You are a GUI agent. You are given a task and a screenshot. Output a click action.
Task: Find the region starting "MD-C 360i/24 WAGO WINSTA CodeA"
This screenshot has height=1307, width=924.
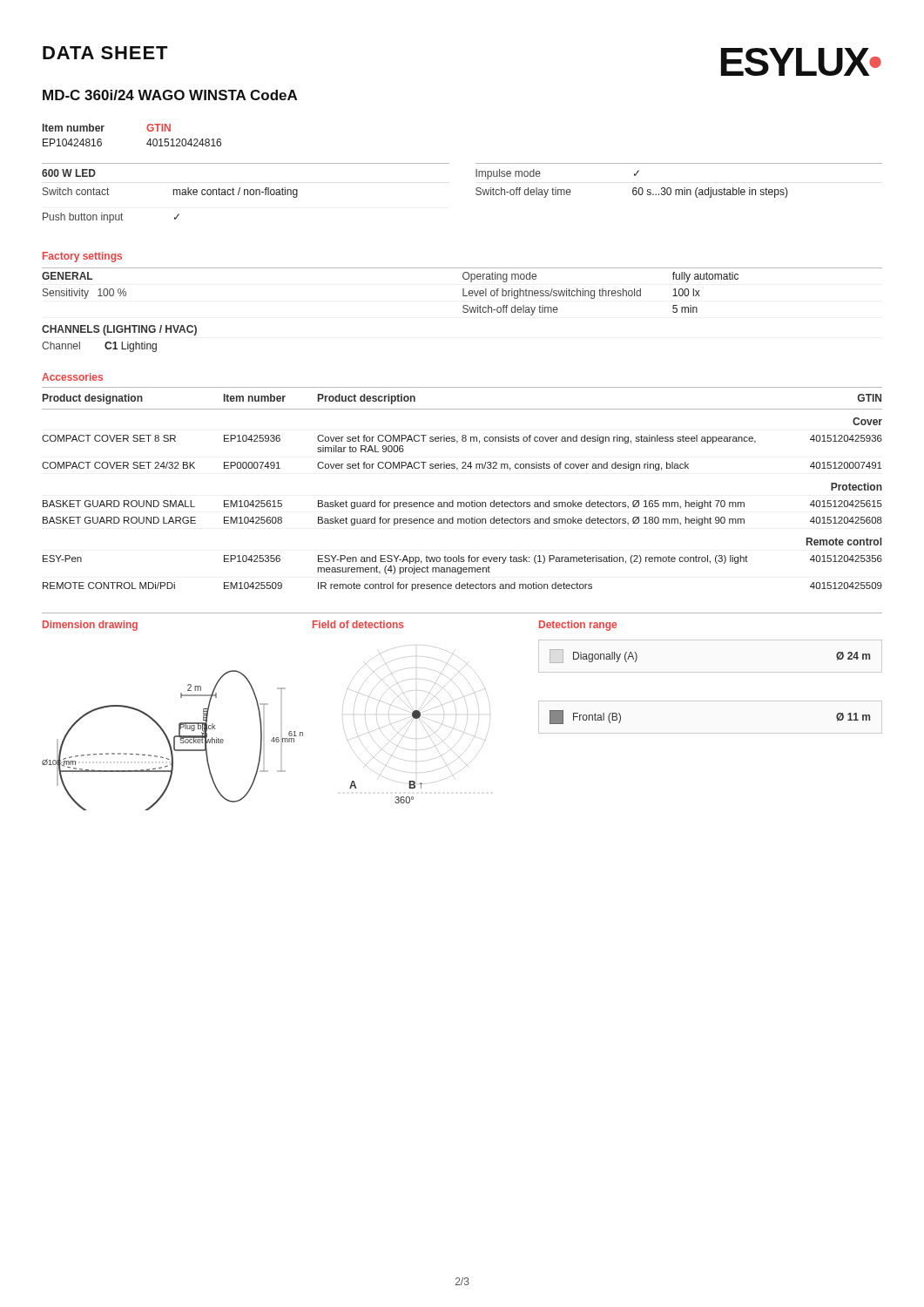coord(170,95)
